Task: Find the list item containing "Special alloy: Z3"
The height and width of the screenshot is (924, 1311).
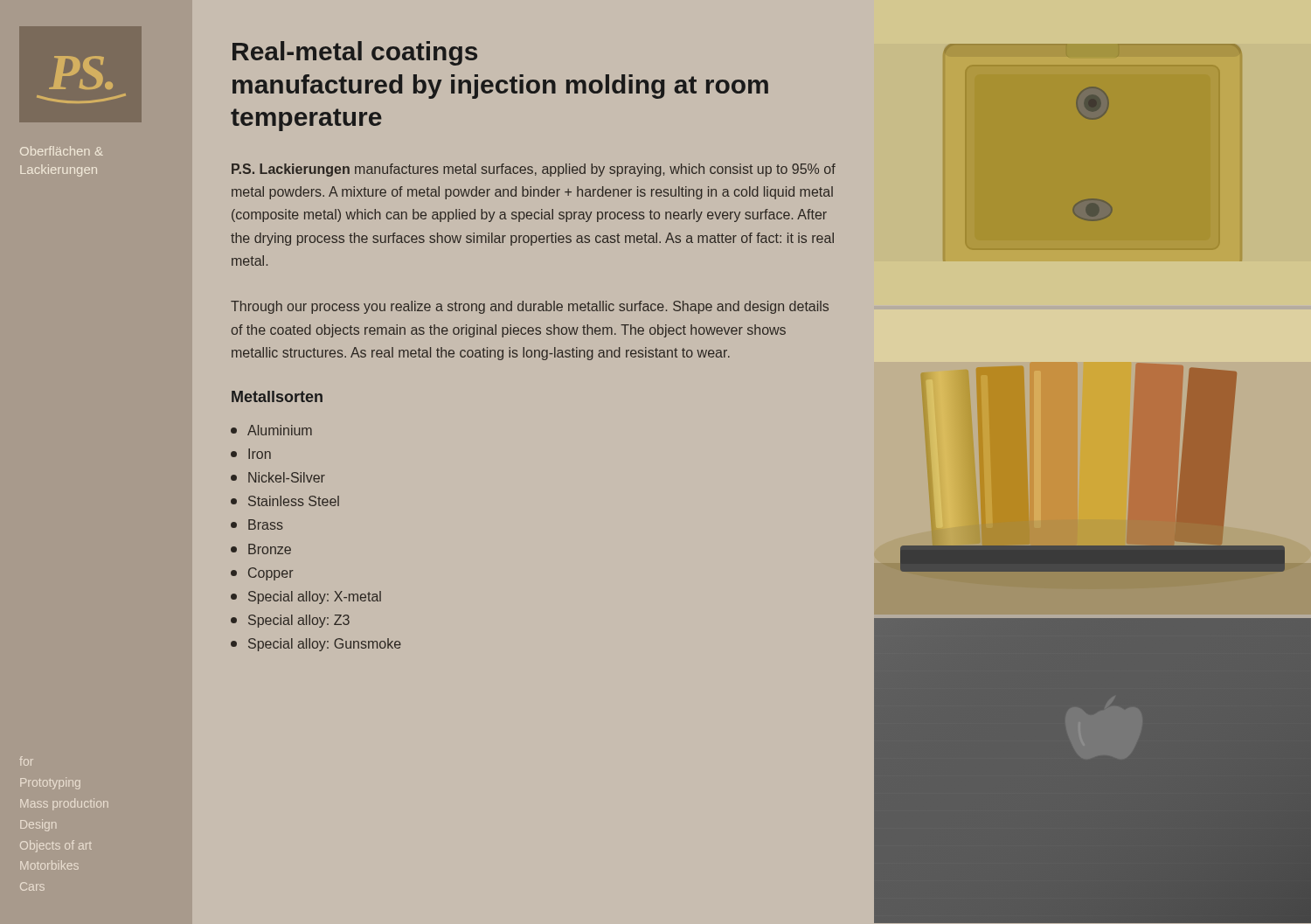Action: click(290, 620)
